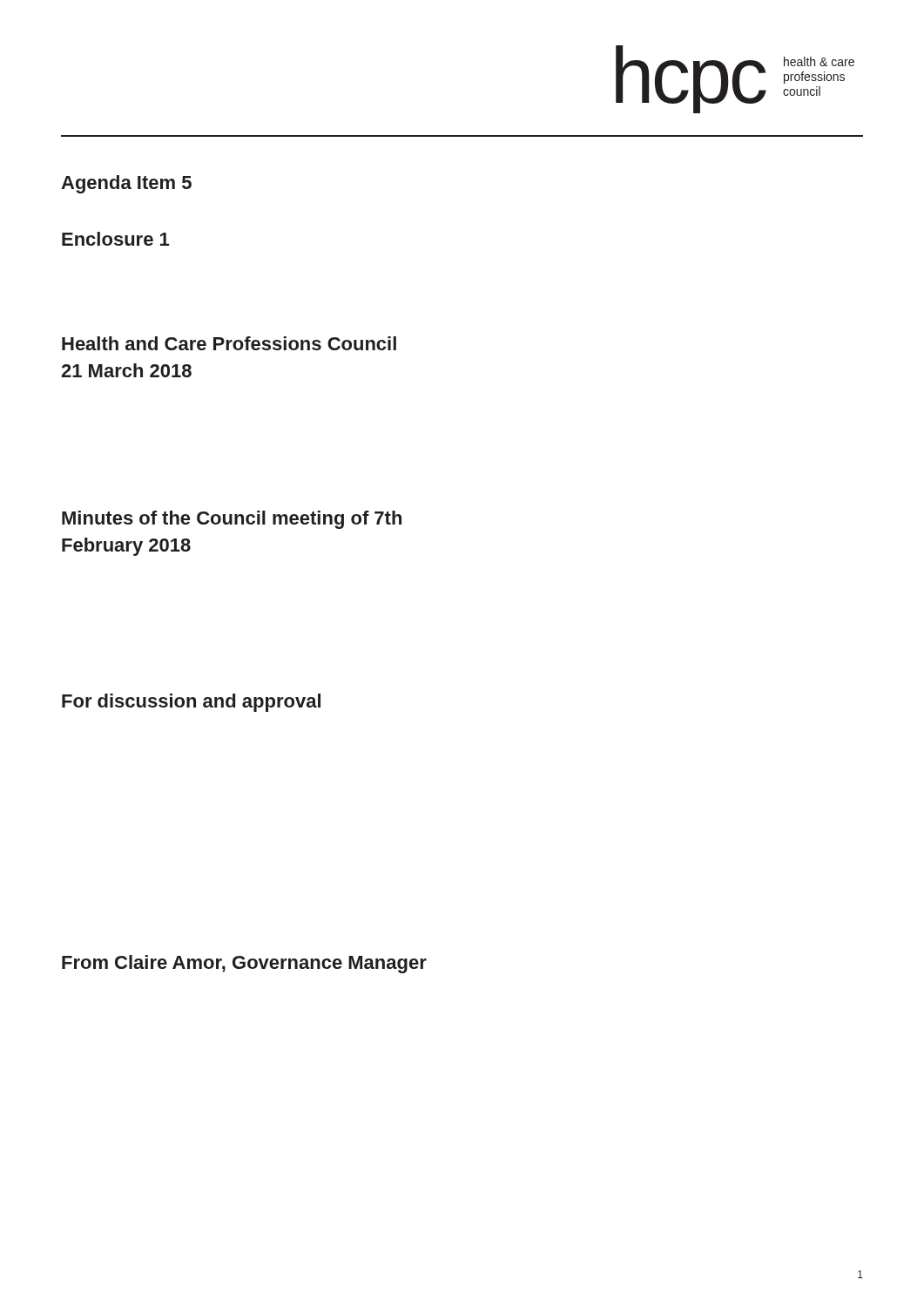
Task: Select the element starting "Health and Care Professions Council 21"
Action: pyautogui.click(x=229, y=358)
